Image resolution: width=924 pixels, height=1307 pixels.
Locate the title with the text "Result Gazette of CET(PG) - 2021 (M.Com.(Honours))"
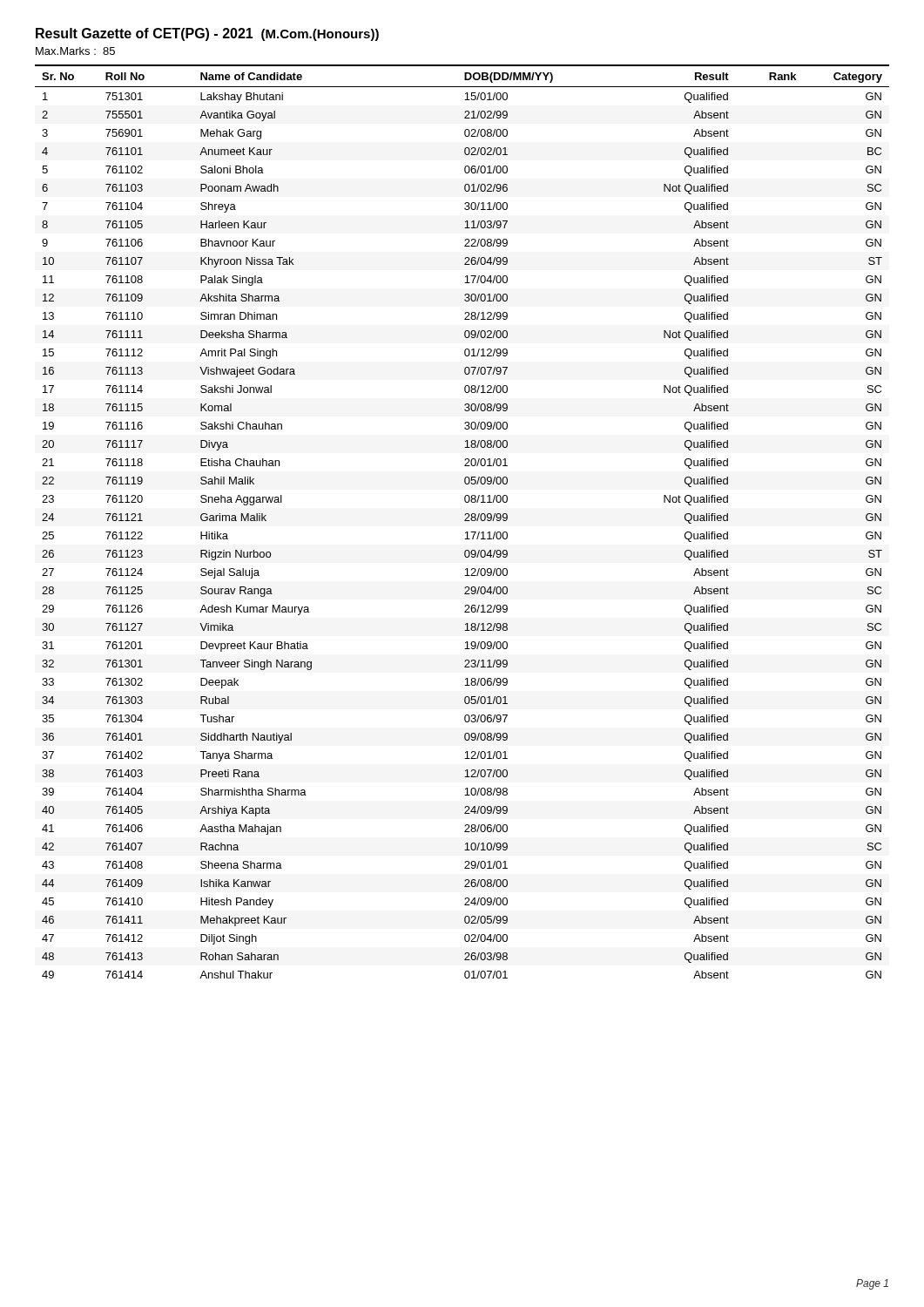[x=207, y=34]
